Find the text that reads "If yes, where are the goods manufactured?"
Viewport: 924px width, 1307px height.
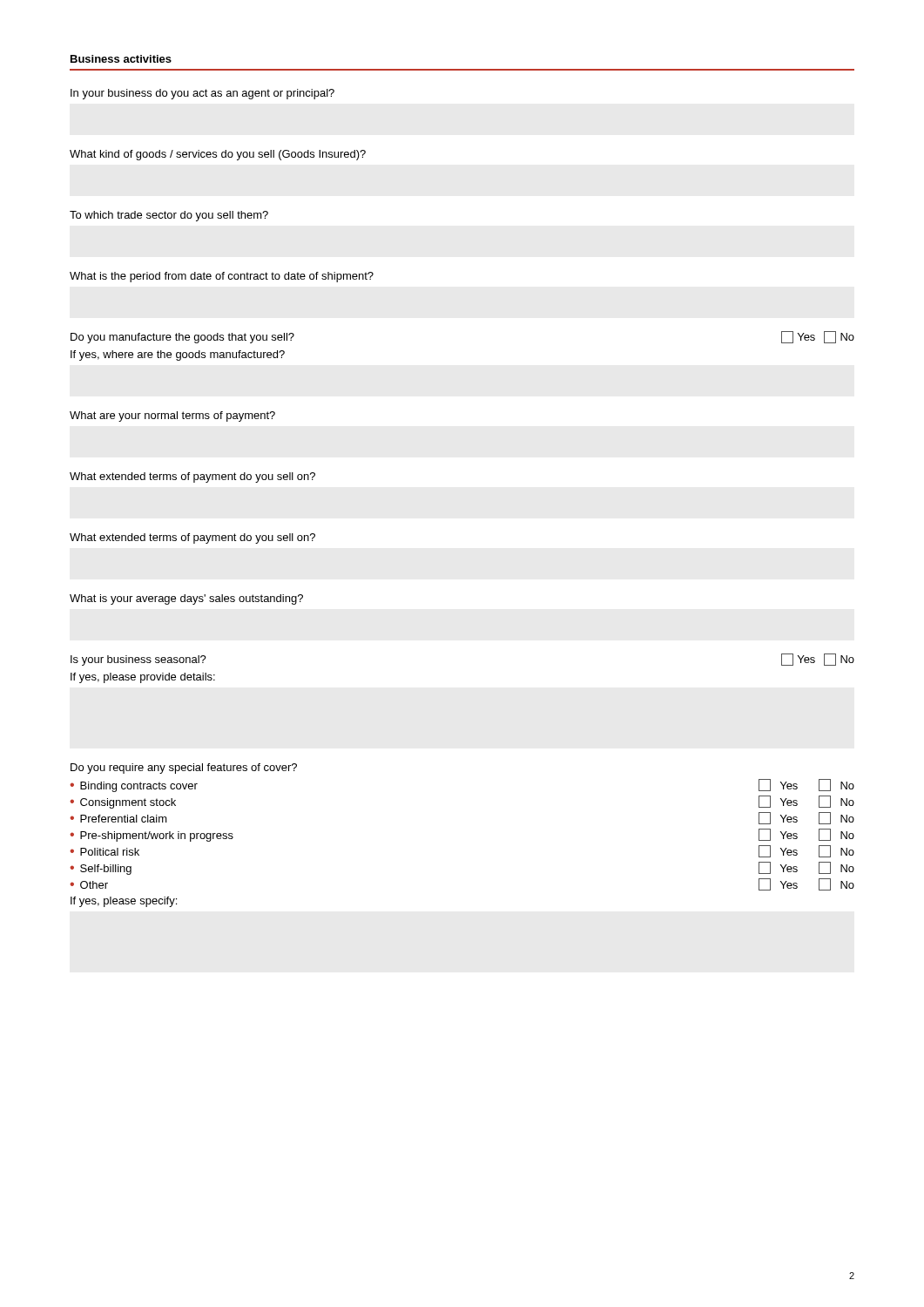click(x=178, y=356)
